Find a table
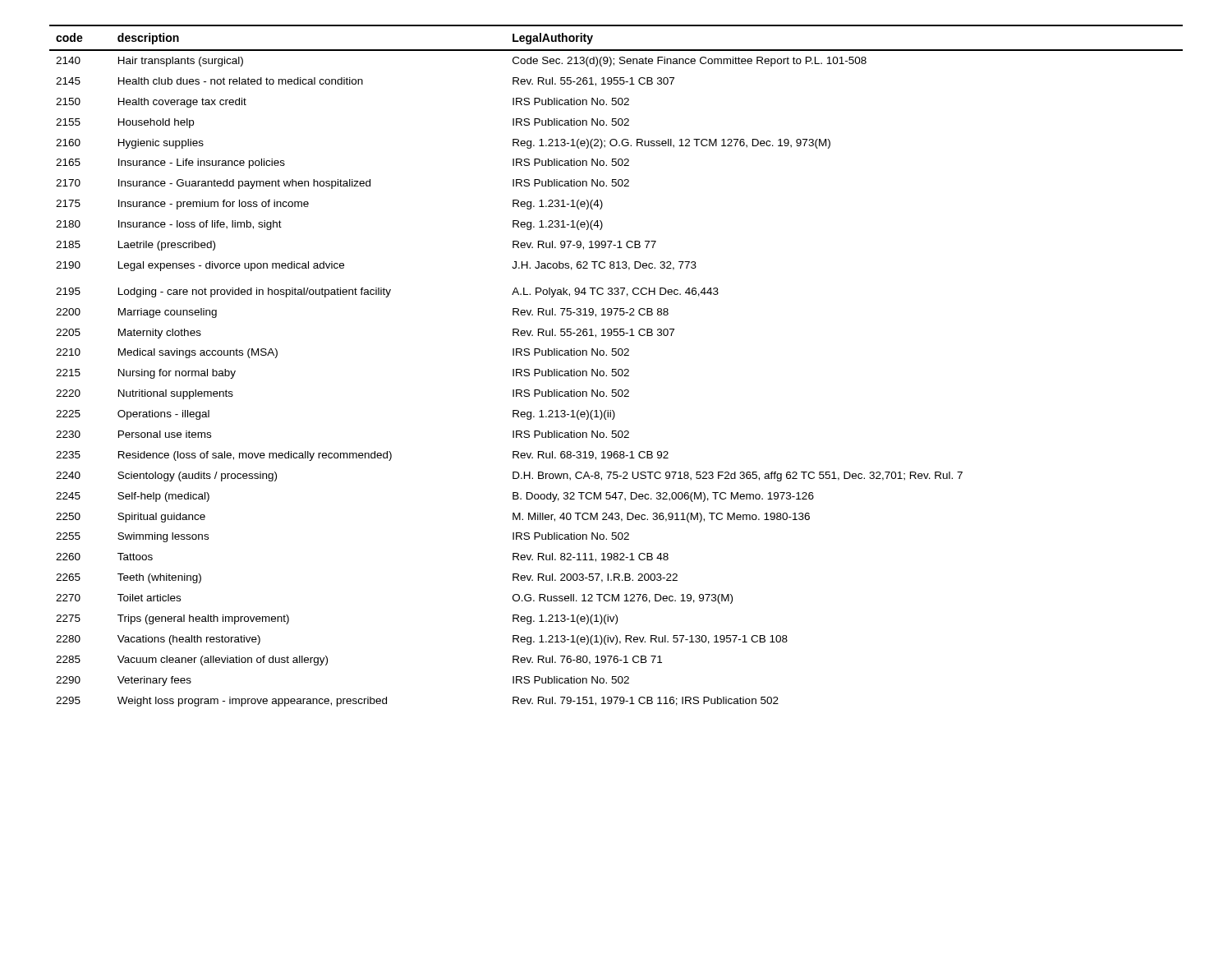This screenshot has width=1232, height=953. pos(616,368)
